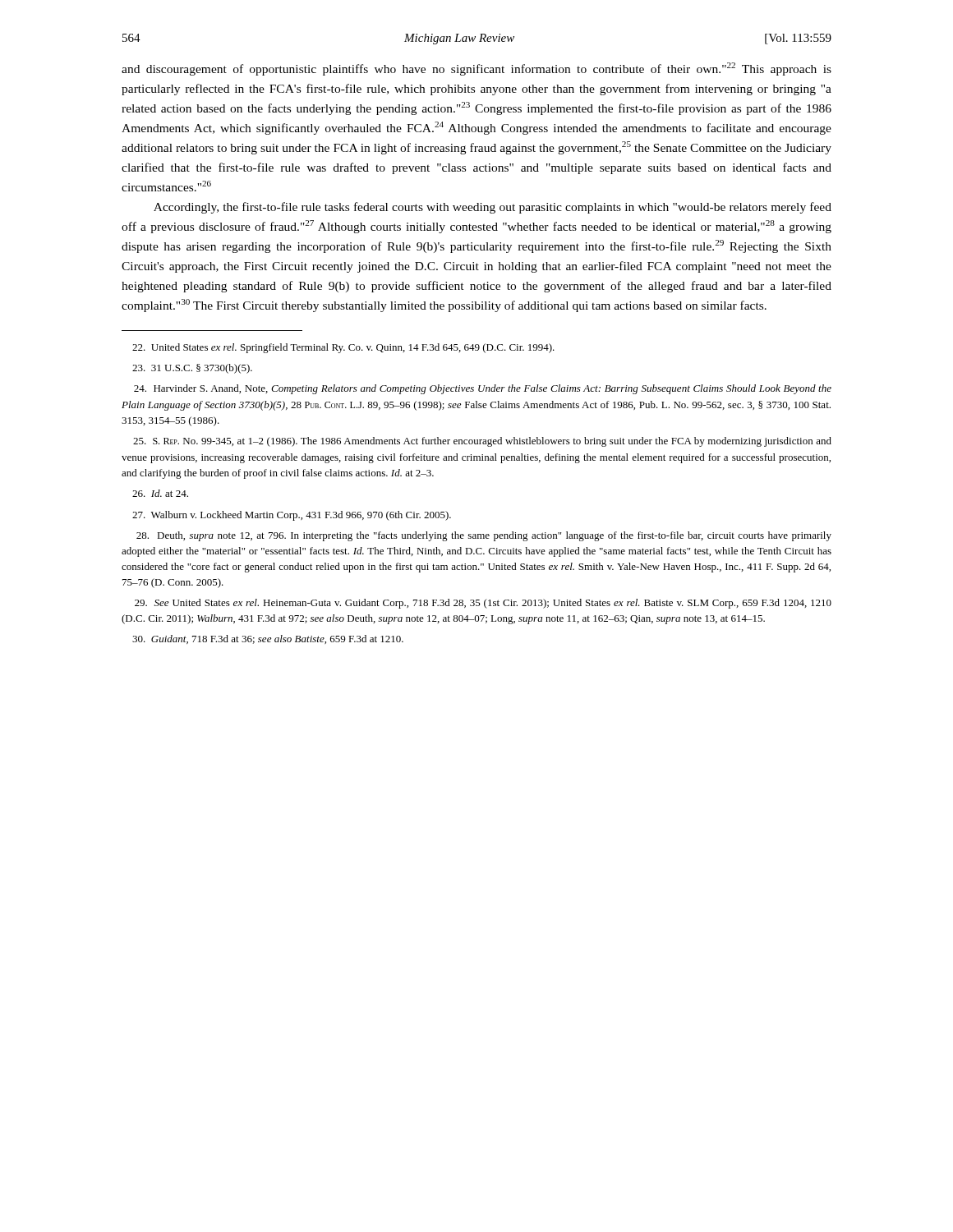The width and height of the screenshot is (953, 1232).
Task: Navigate to the region starting "S. Rep. No. 99-345, at 1–2"
Action: (476, 457)
